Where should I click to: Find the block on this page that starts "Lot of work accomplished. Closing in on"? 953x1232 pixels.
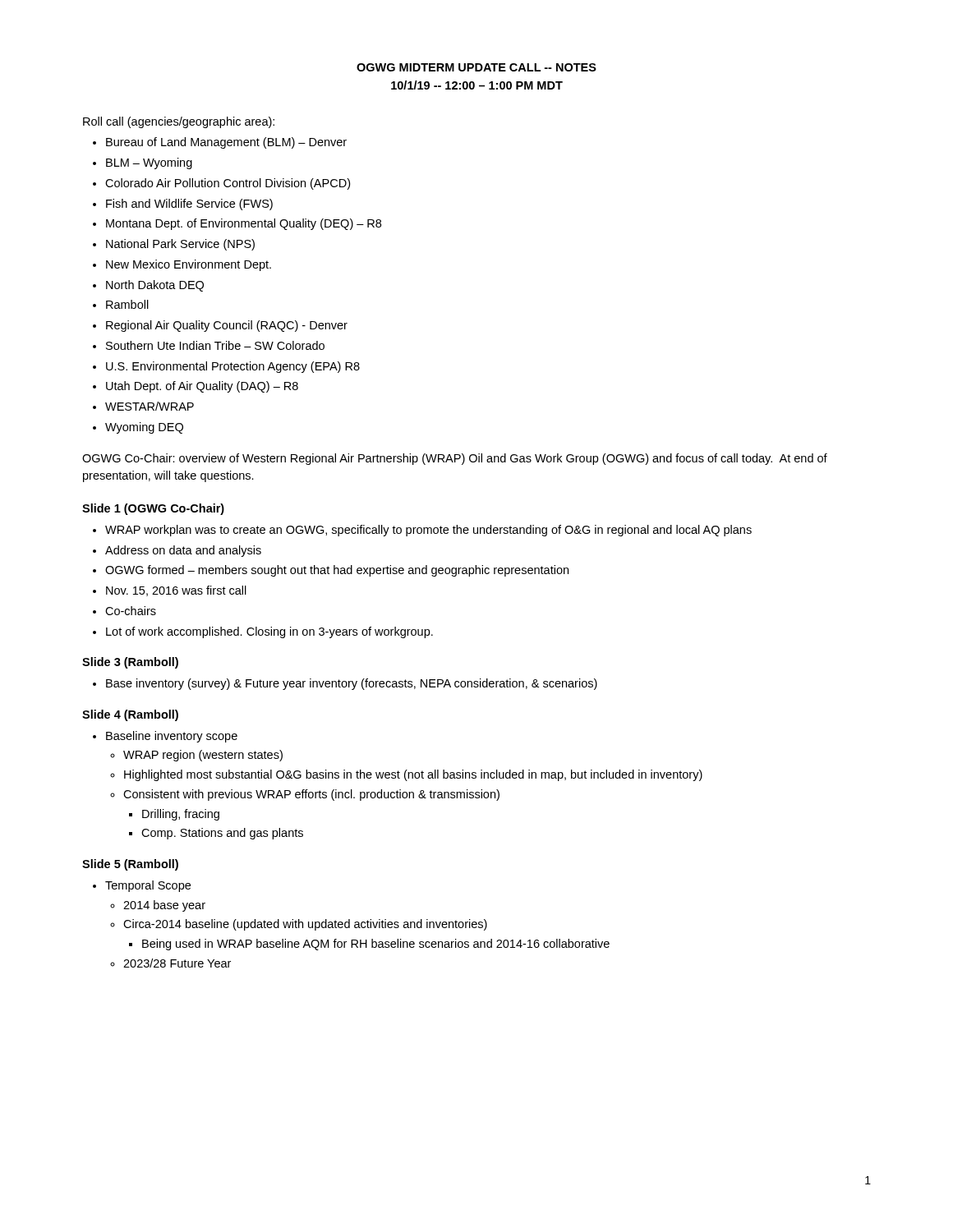[x=269, y=631]
